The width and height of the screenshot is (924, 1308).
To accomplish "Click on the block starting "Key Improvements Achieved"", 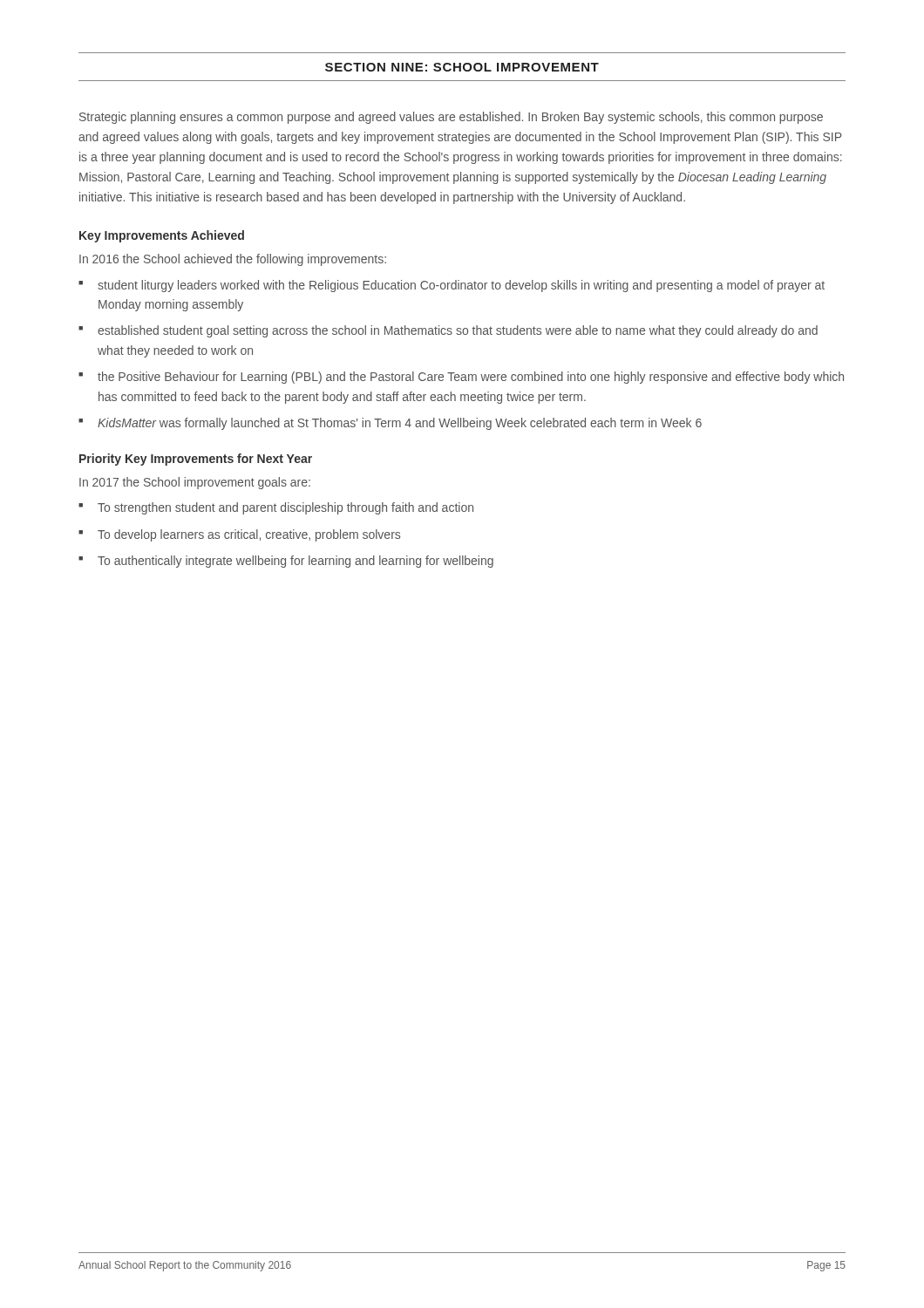I will coord(162,236).
